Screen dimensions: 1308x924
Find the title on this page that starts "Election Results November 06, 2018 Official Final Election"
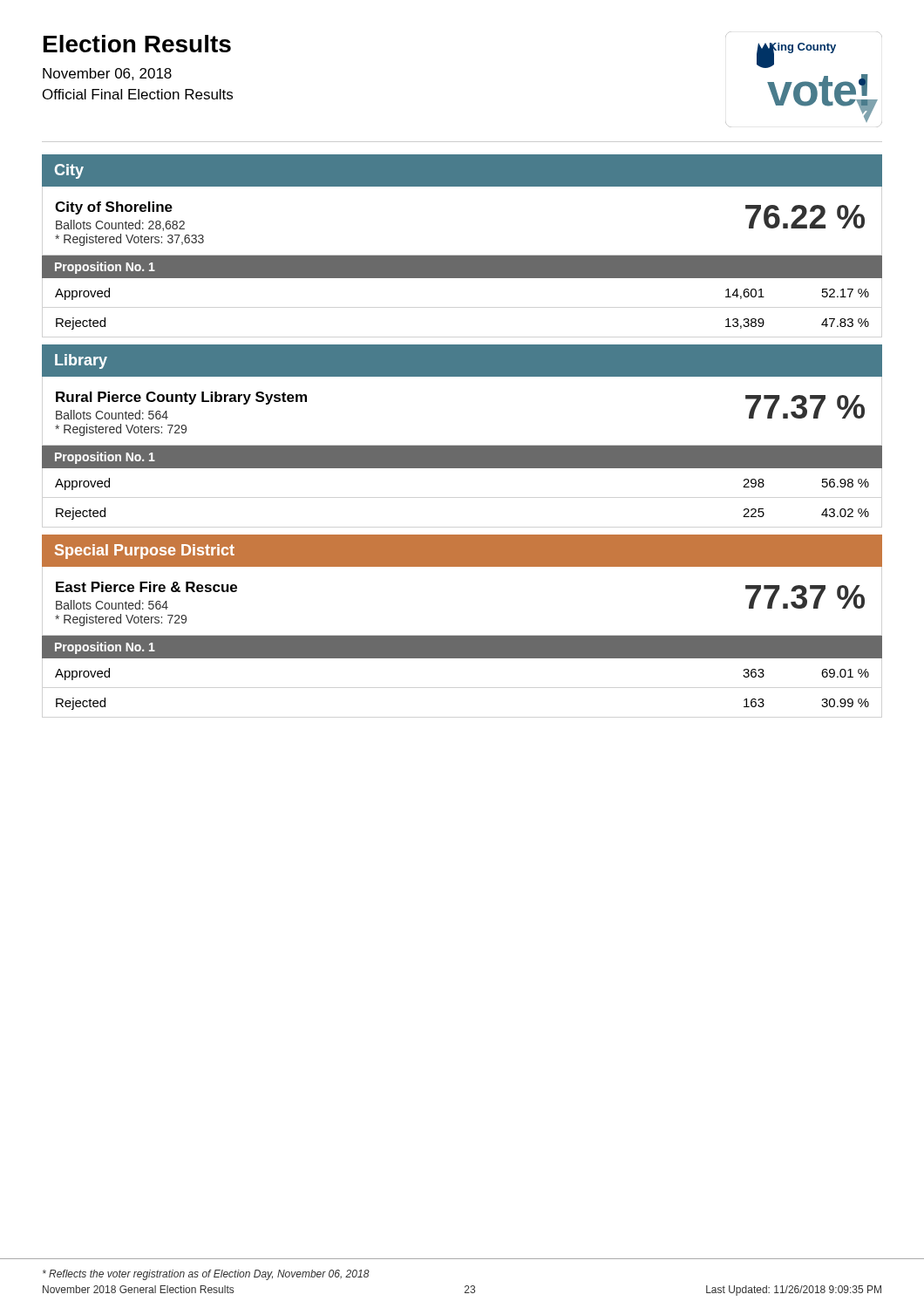(138, 67)
